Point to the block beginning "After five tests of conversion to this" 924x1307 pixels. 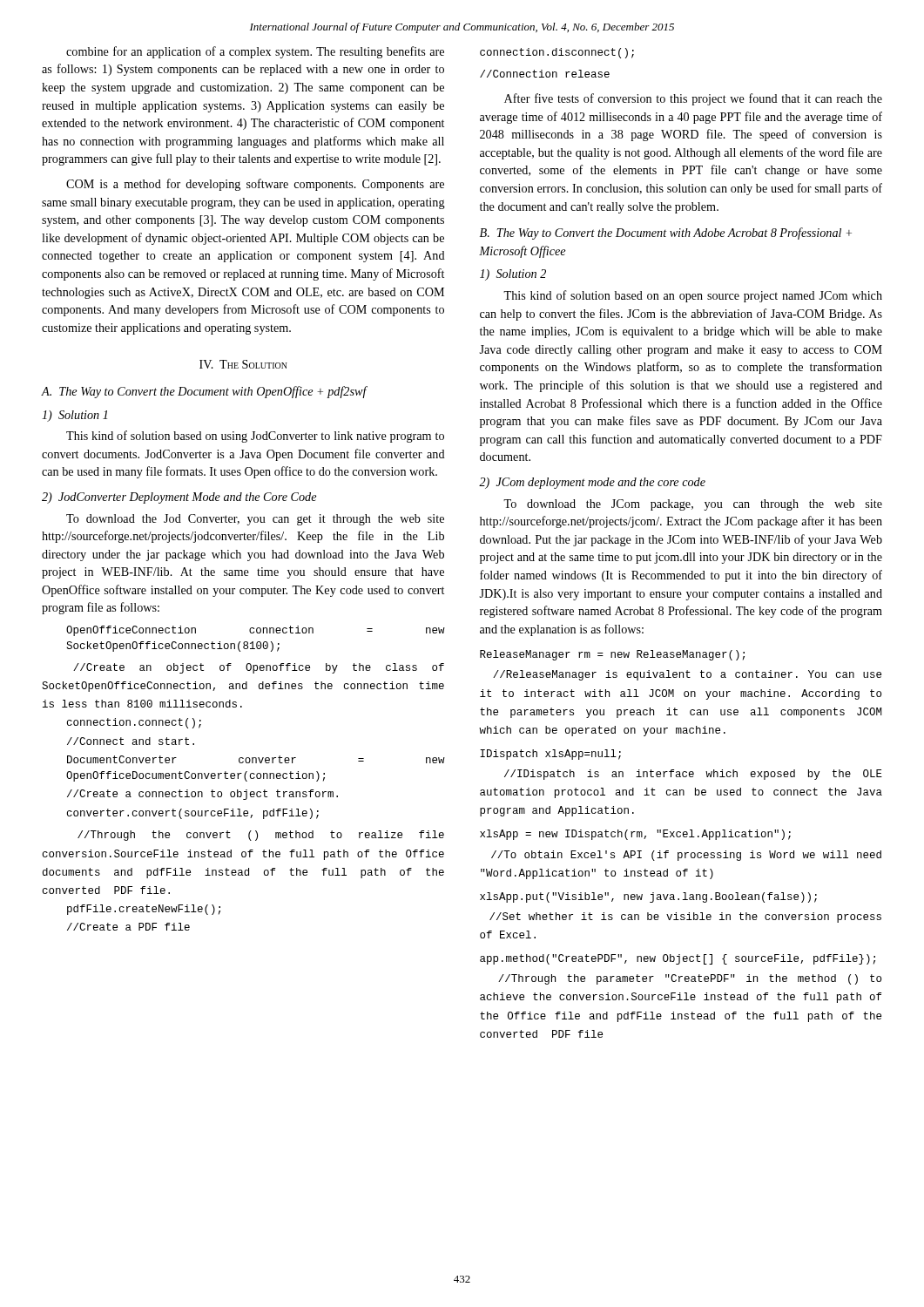(681, 153)
